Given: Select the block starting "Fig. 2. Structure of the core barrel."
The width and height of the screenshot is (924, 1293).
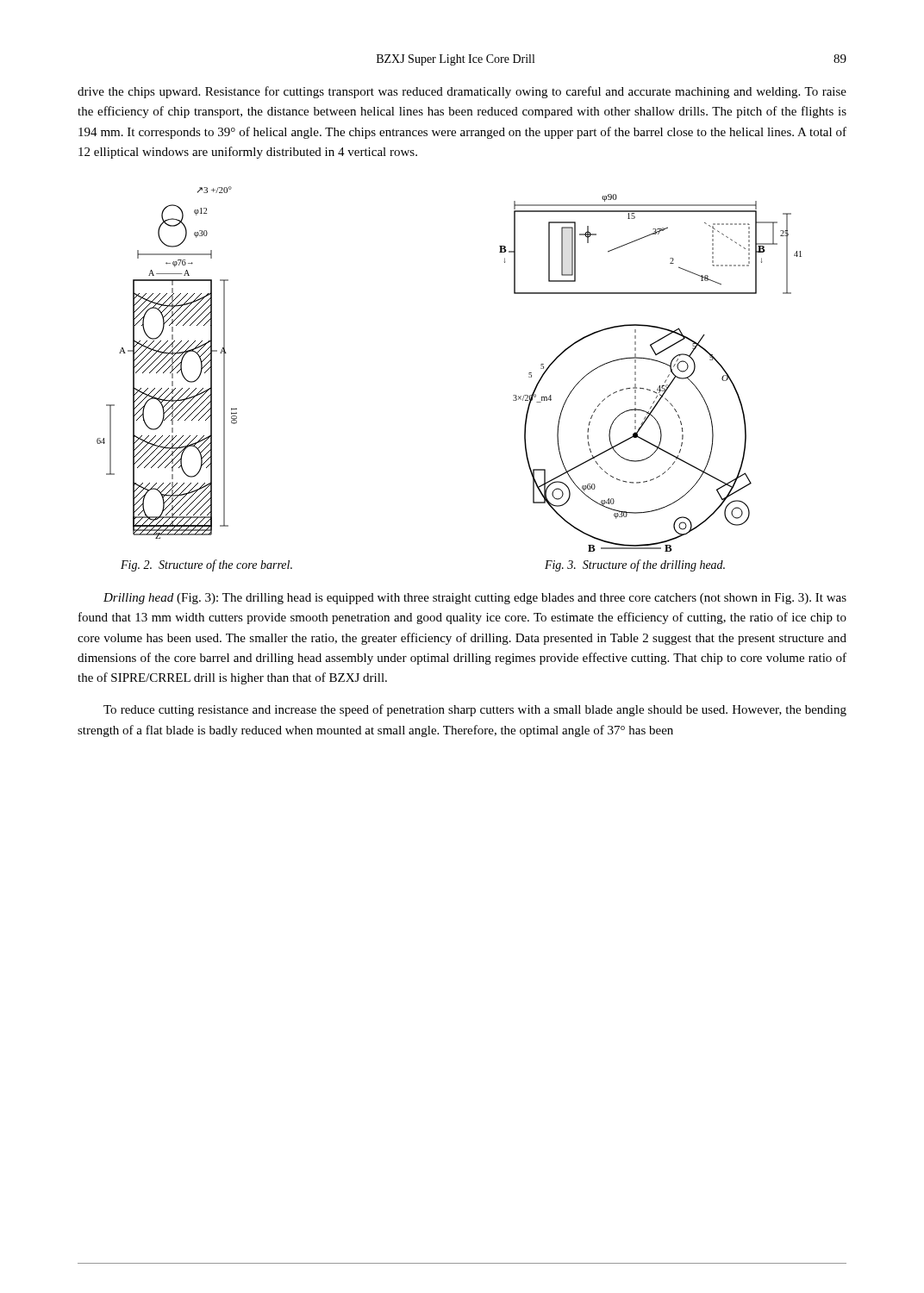Looking at the screenshot, I should click(207, 565).
